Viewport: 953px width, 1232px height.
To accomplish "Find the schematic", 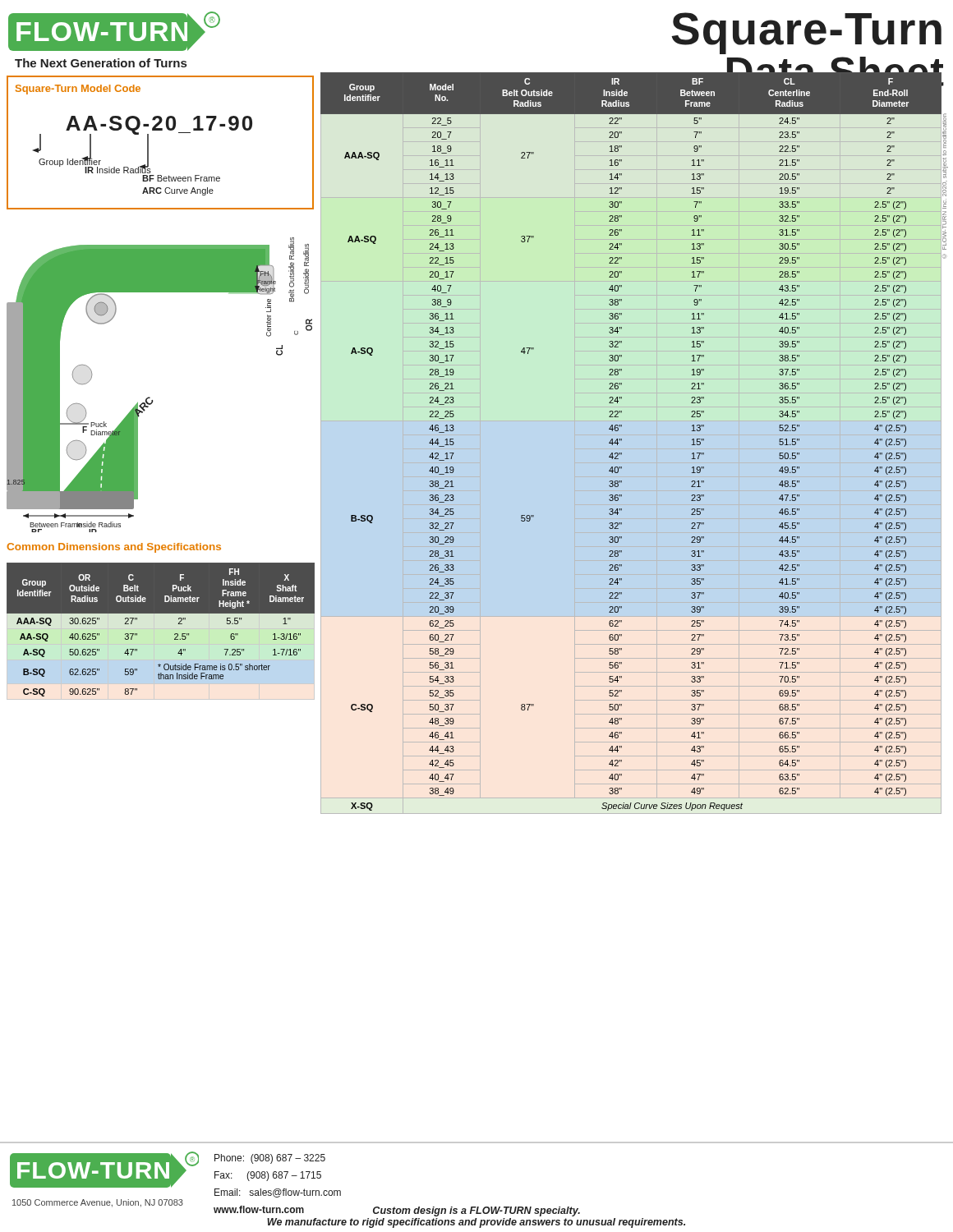I will click(x=160, y=150).
